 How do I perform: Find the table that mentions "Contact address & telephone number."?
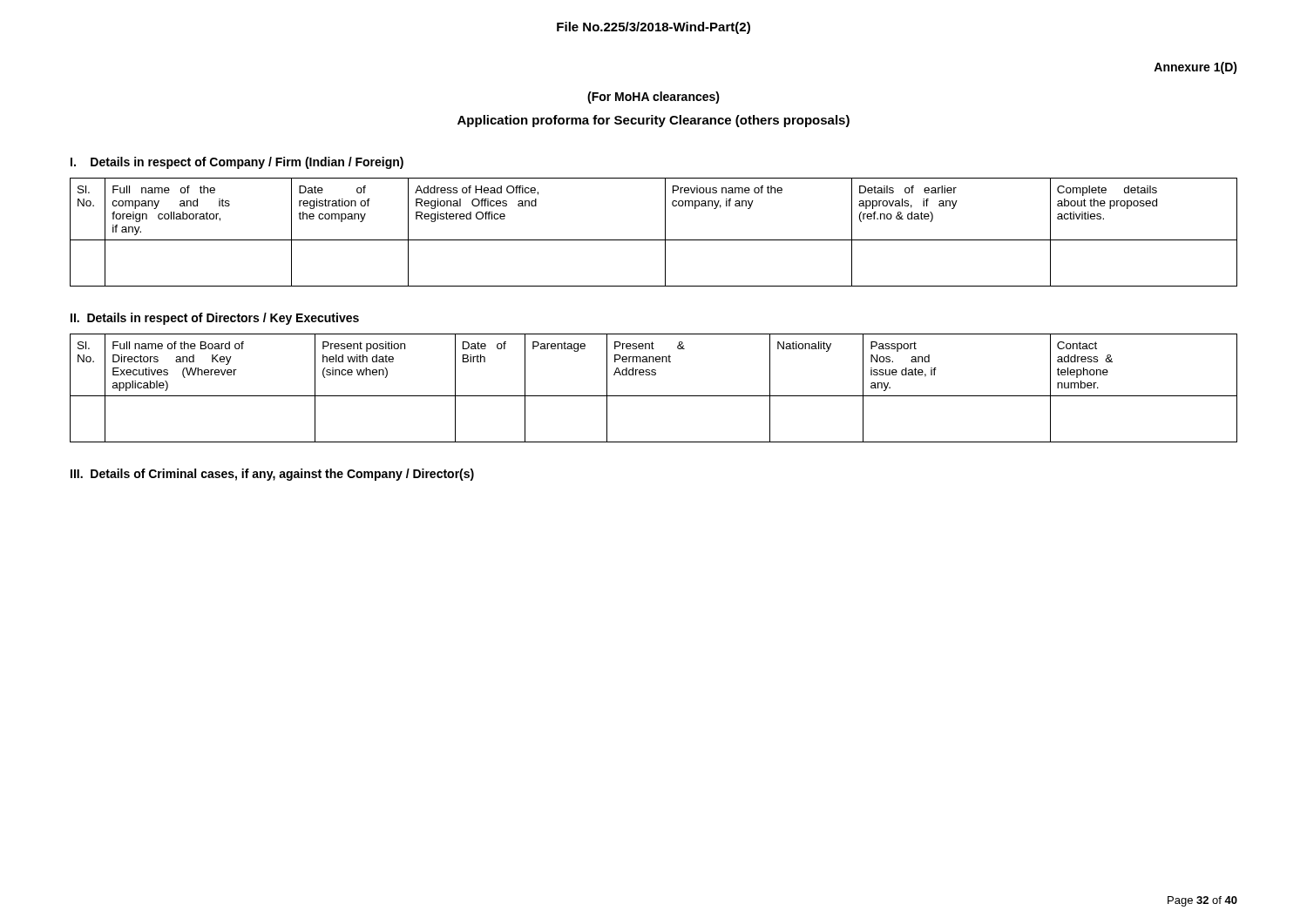[x=654, y=388]
